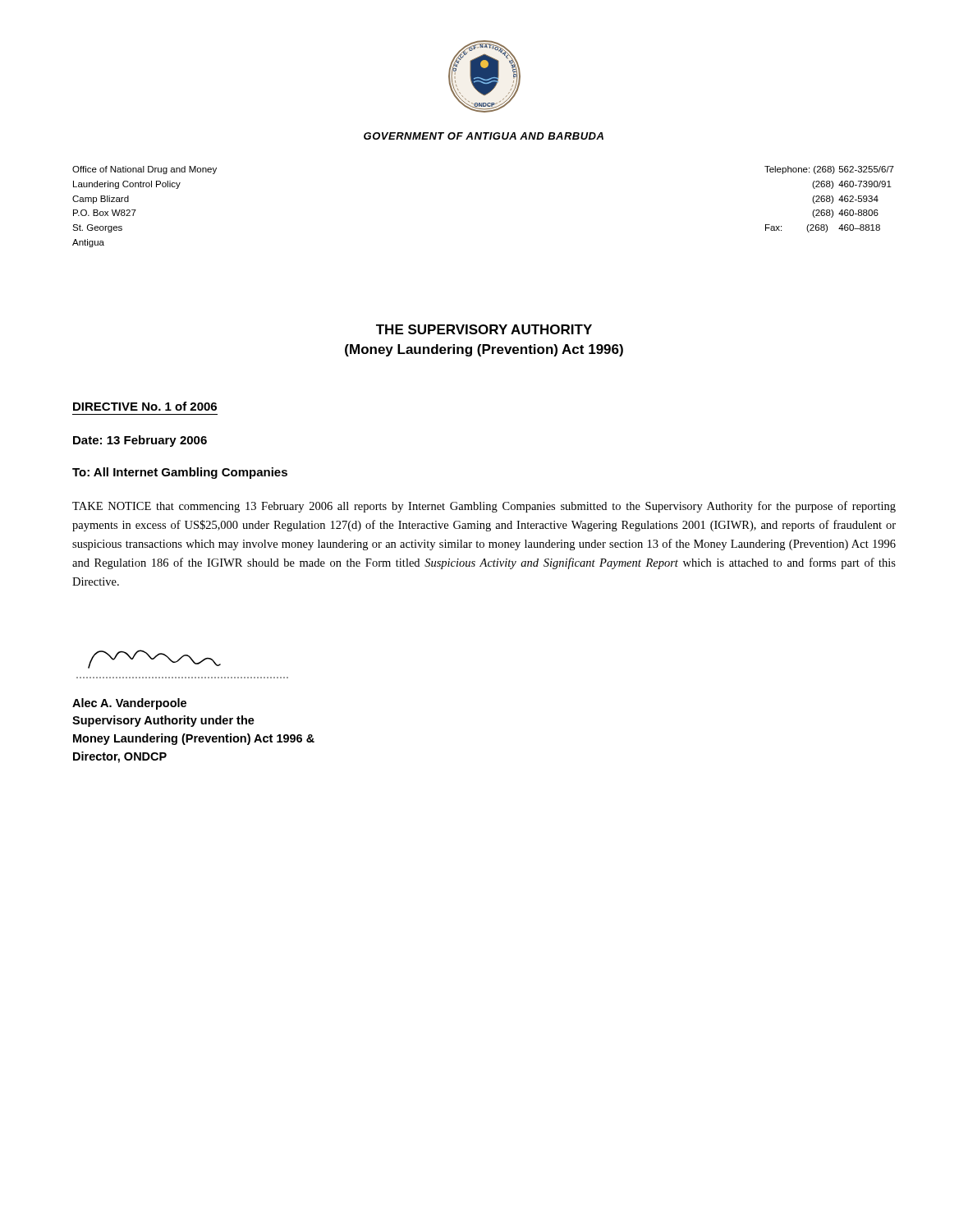The width and height of the screenshot is (968, 1232).
Task: Find the illustration
Action: (484, 659)
